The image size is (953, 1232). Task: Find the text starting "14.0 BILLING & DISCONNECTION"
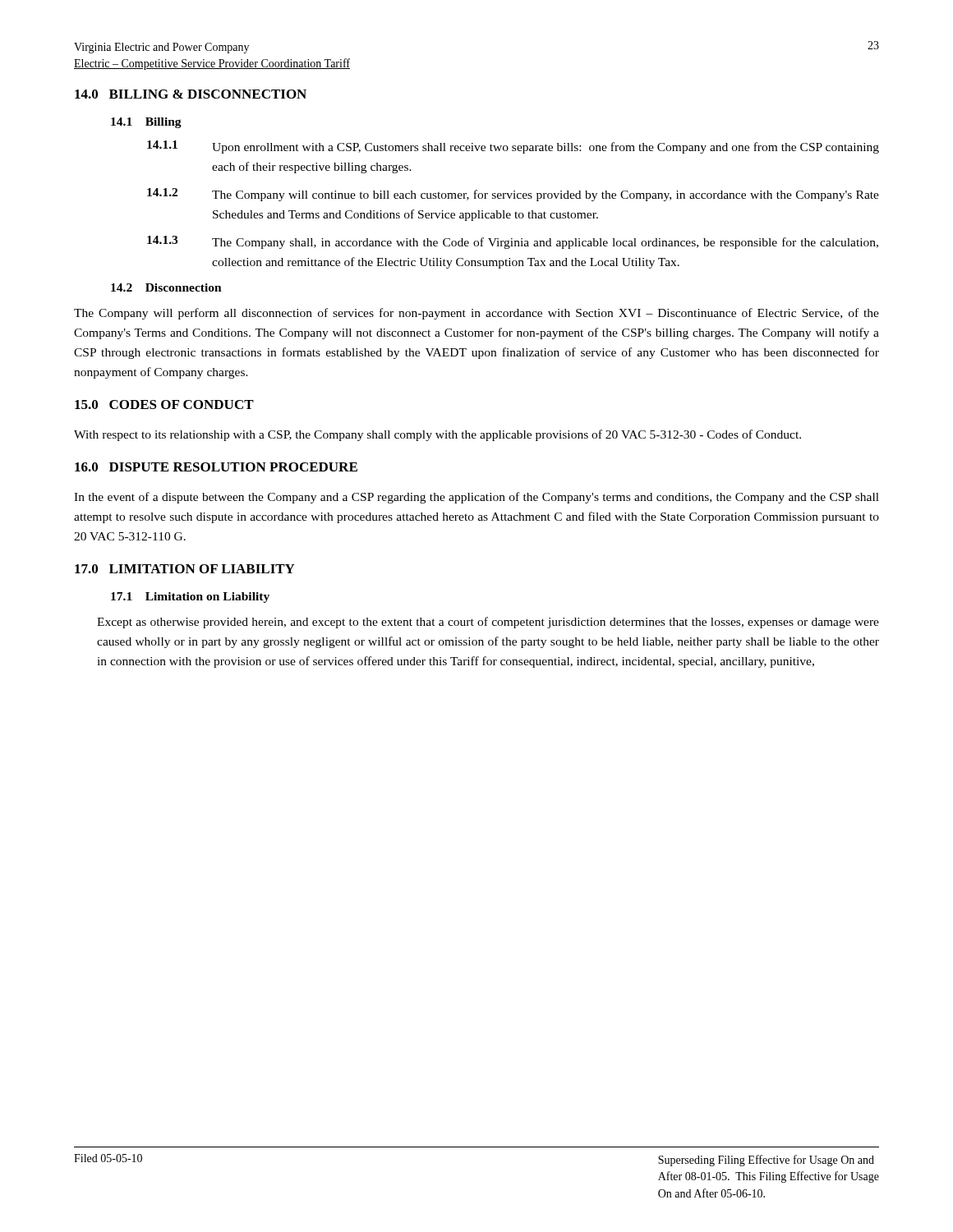click(x=191, y=94)
